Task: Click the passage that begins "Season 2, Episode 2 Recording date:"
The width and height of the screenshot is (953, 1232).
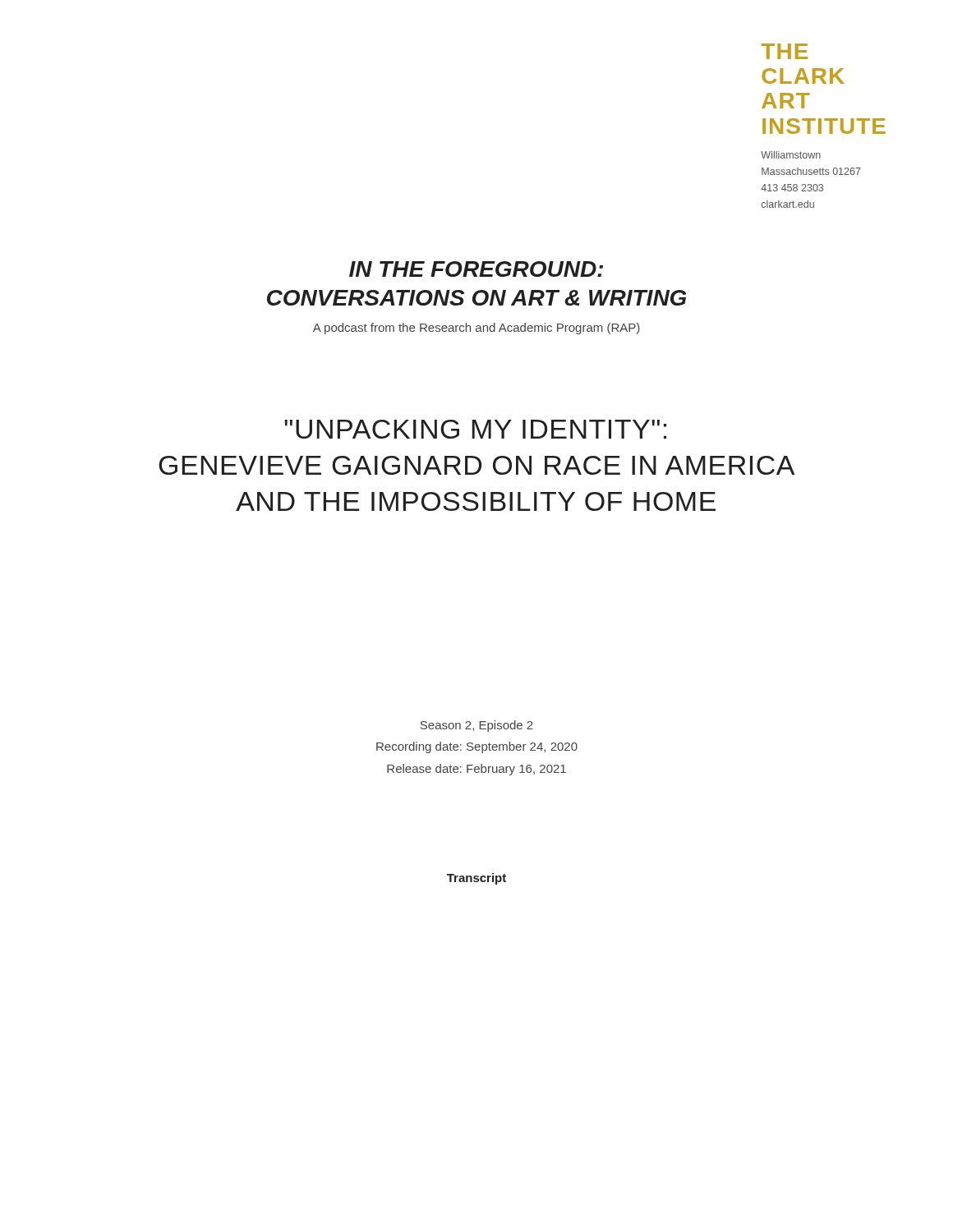Action: coord(476,747)
